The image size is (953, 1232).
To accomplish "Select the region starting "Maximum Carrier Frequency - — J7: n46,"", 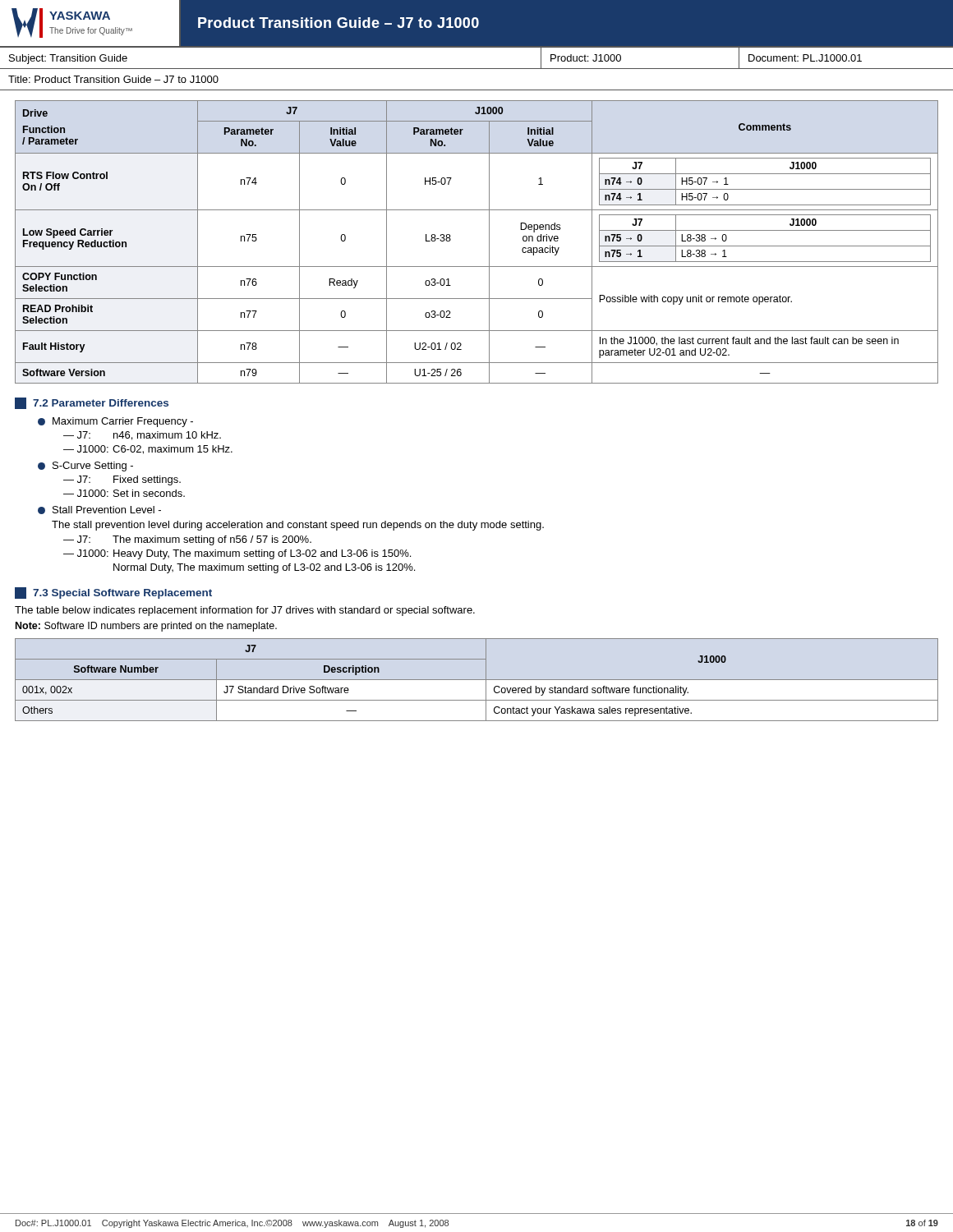I will tap(135, 436).
